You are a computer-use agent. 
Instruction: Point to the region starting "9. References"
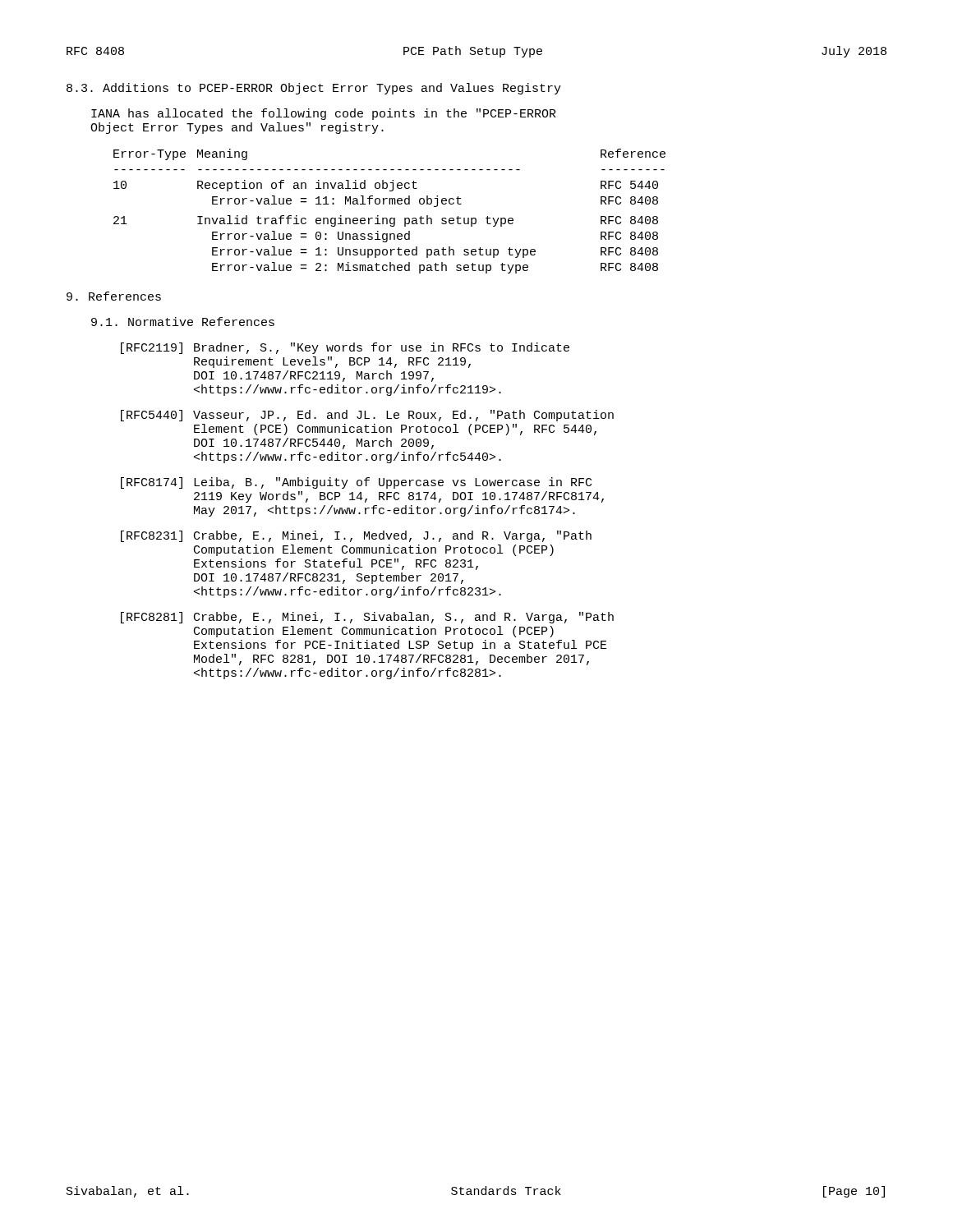click(x=114, y=298)
